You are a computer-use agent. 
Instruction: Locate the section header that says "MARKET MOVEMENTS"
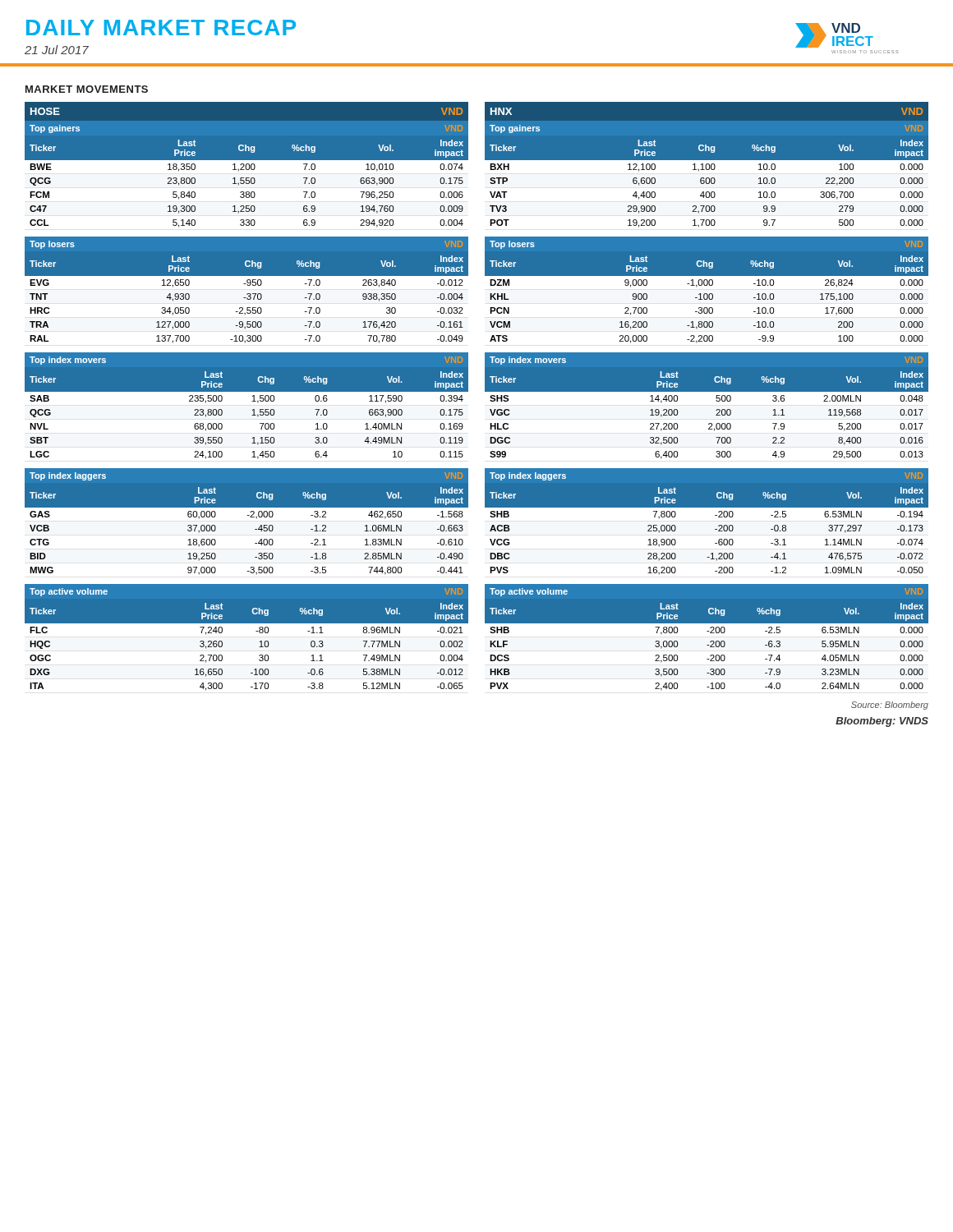pos(87,89)
